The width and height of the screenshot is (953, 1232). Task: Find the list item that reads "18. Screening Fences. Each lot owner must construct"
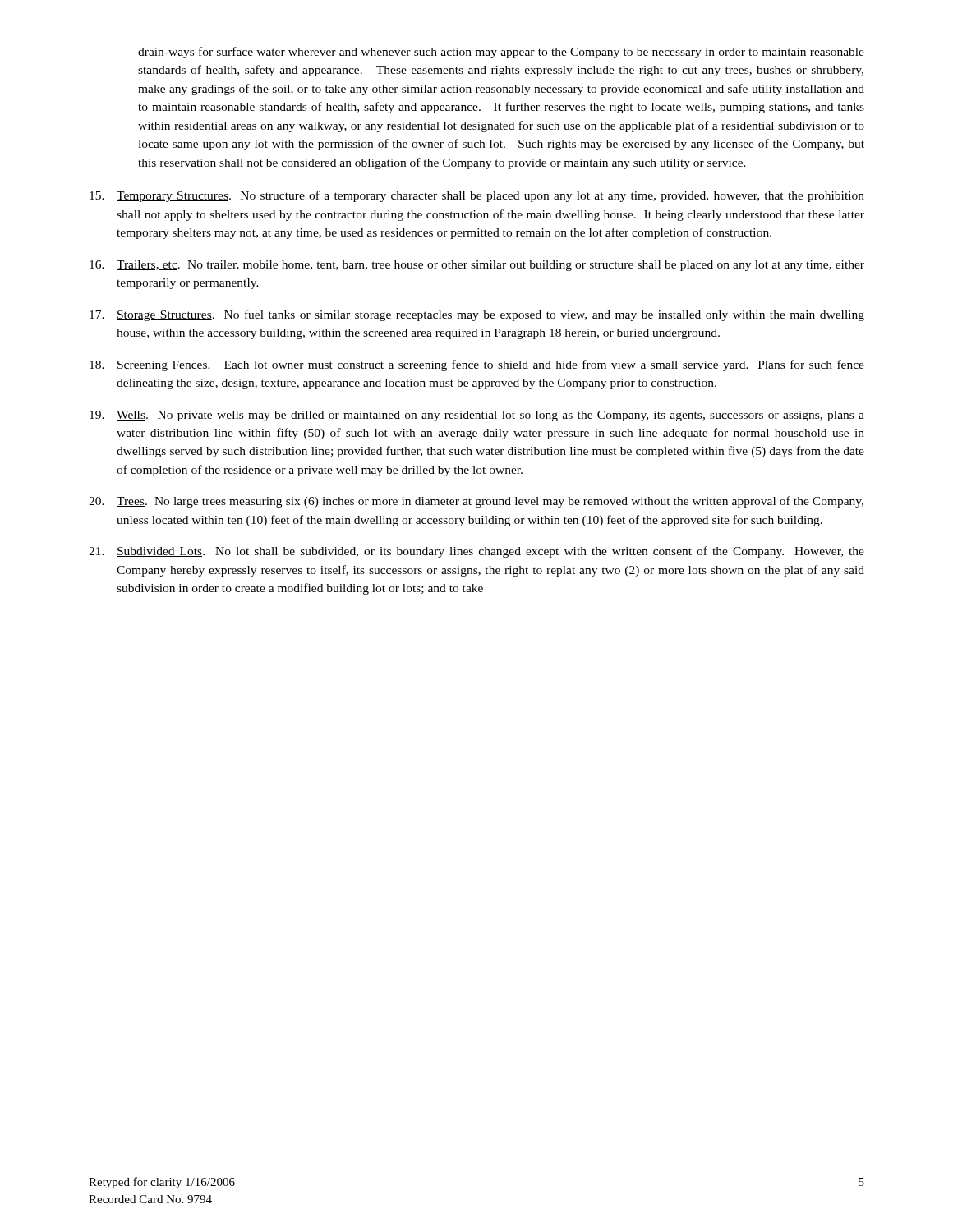[476, 374]
